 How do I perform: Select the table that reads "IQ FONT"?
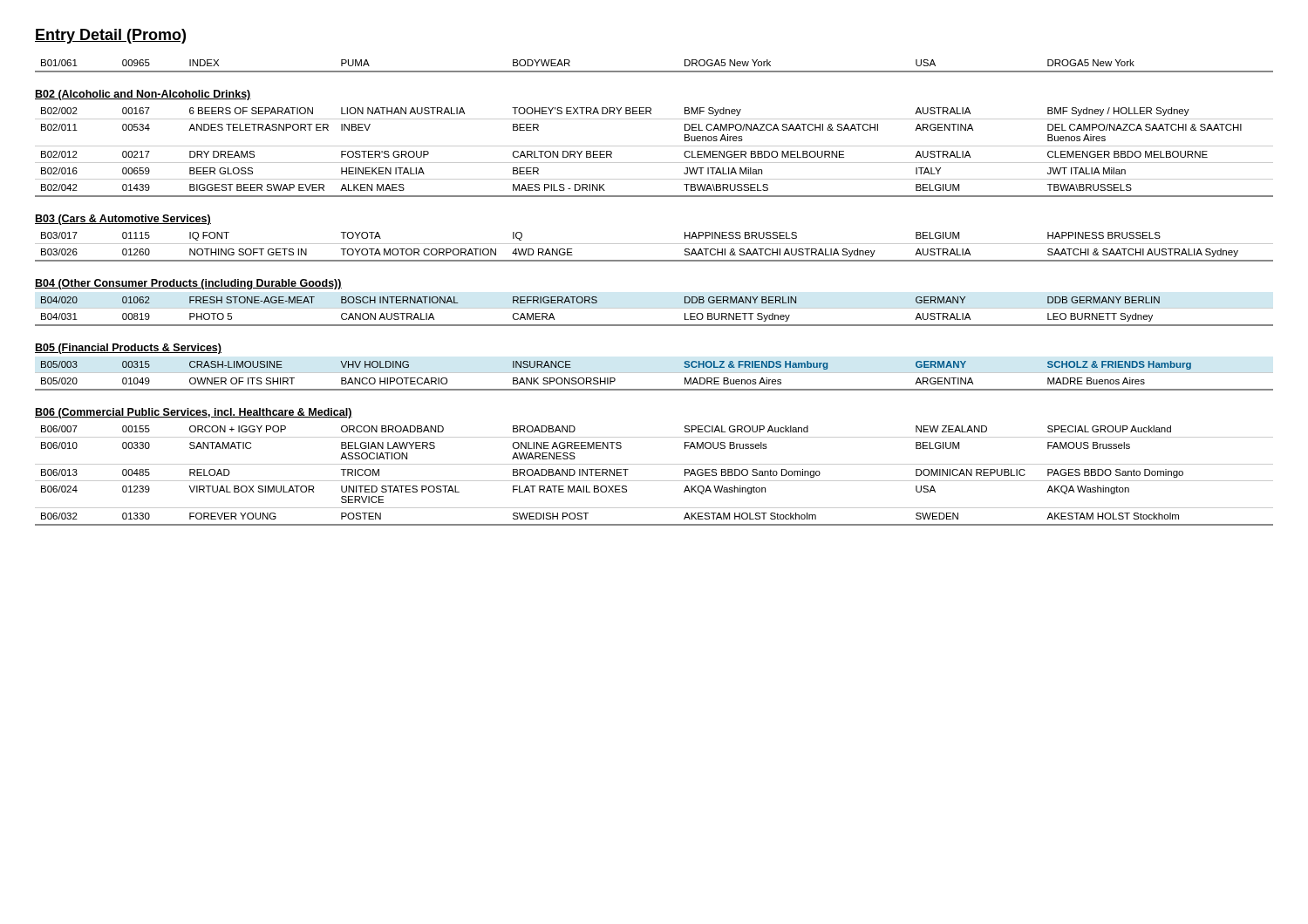pos(654,244)
